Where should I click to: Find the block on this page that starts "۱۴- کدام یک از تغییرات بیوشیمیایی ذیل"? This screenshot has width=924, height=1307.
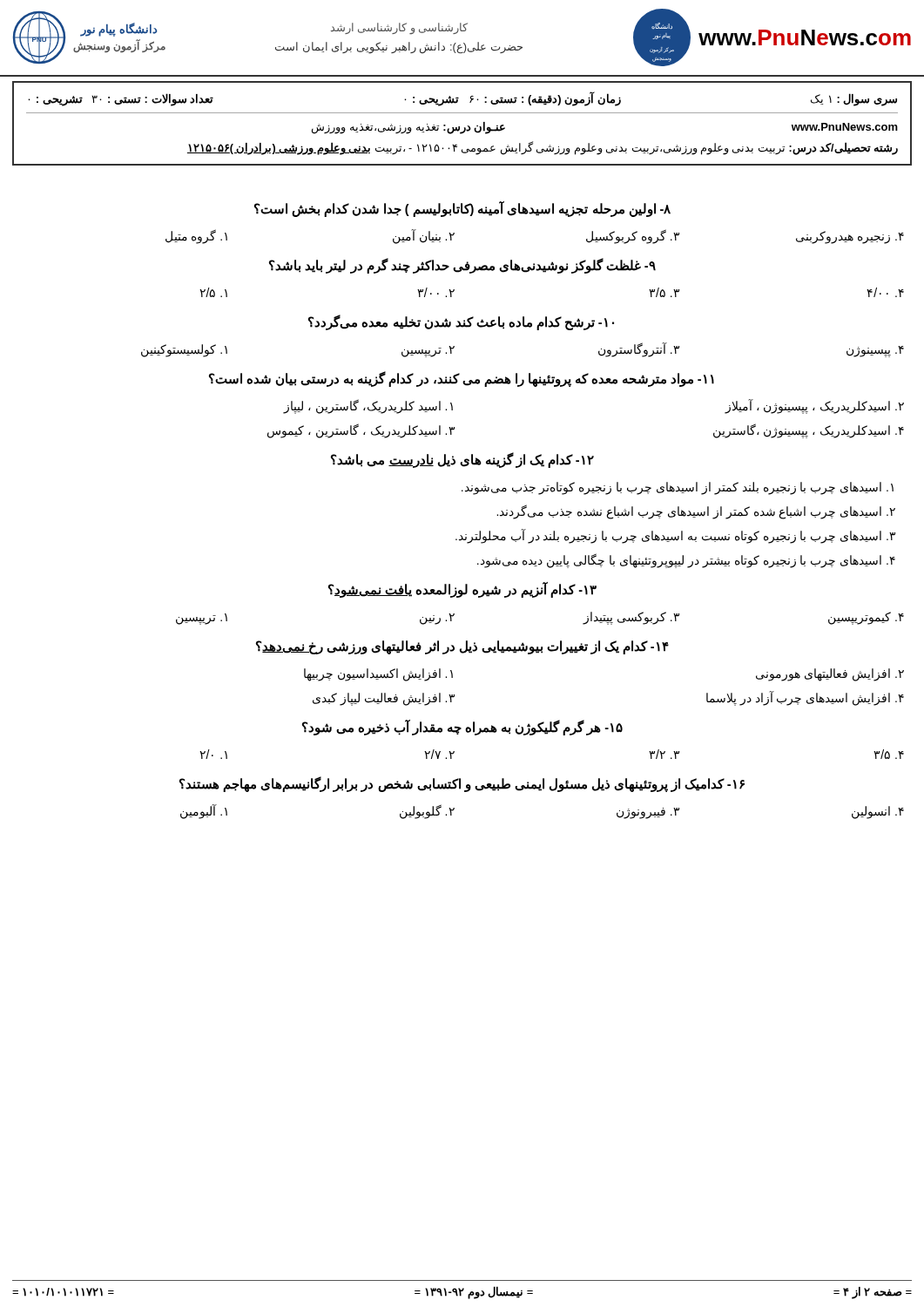(x=462, y=672)
